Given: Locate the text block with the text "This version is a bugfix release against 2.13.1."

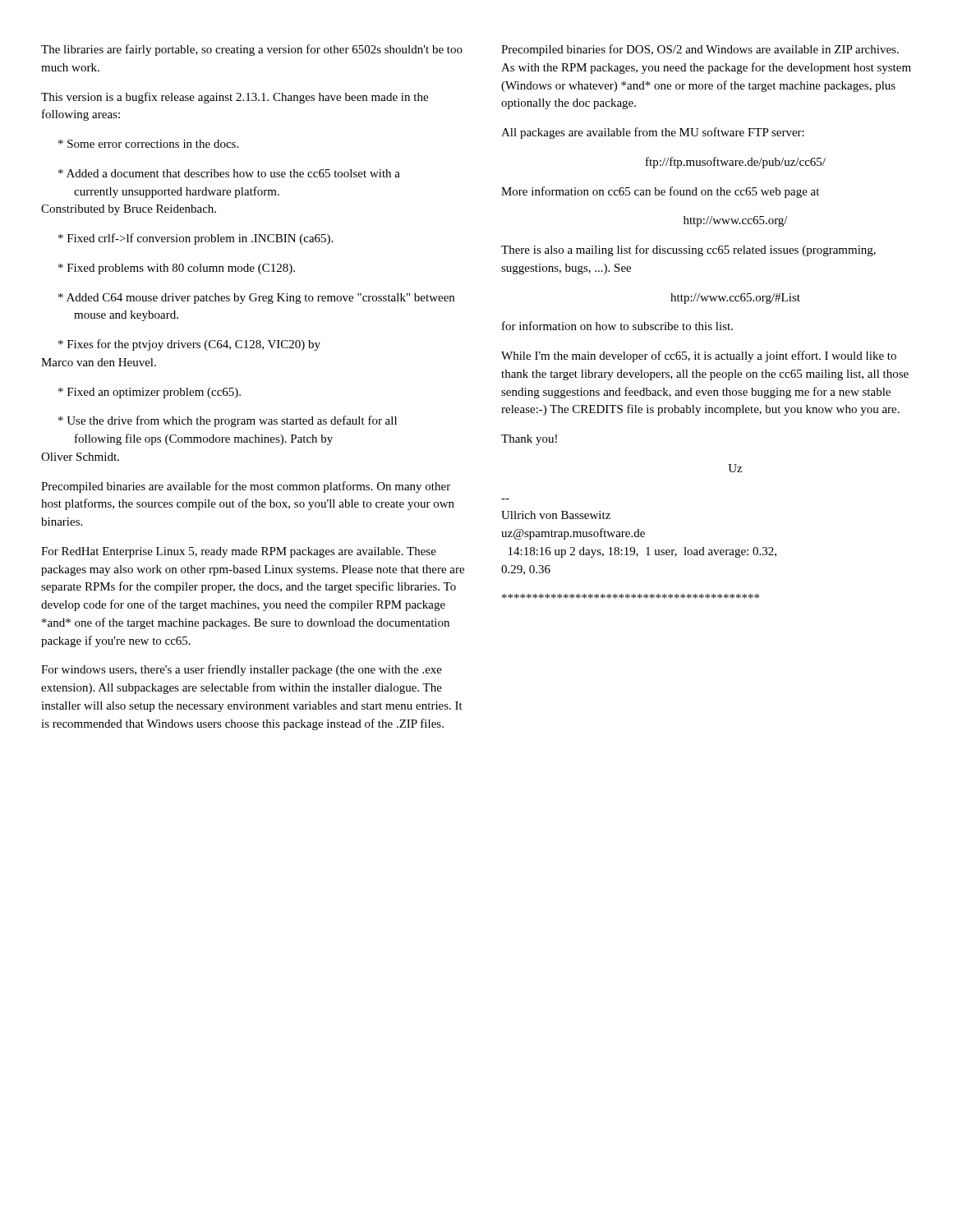Looking at the screenshot, I should [235, 105].
